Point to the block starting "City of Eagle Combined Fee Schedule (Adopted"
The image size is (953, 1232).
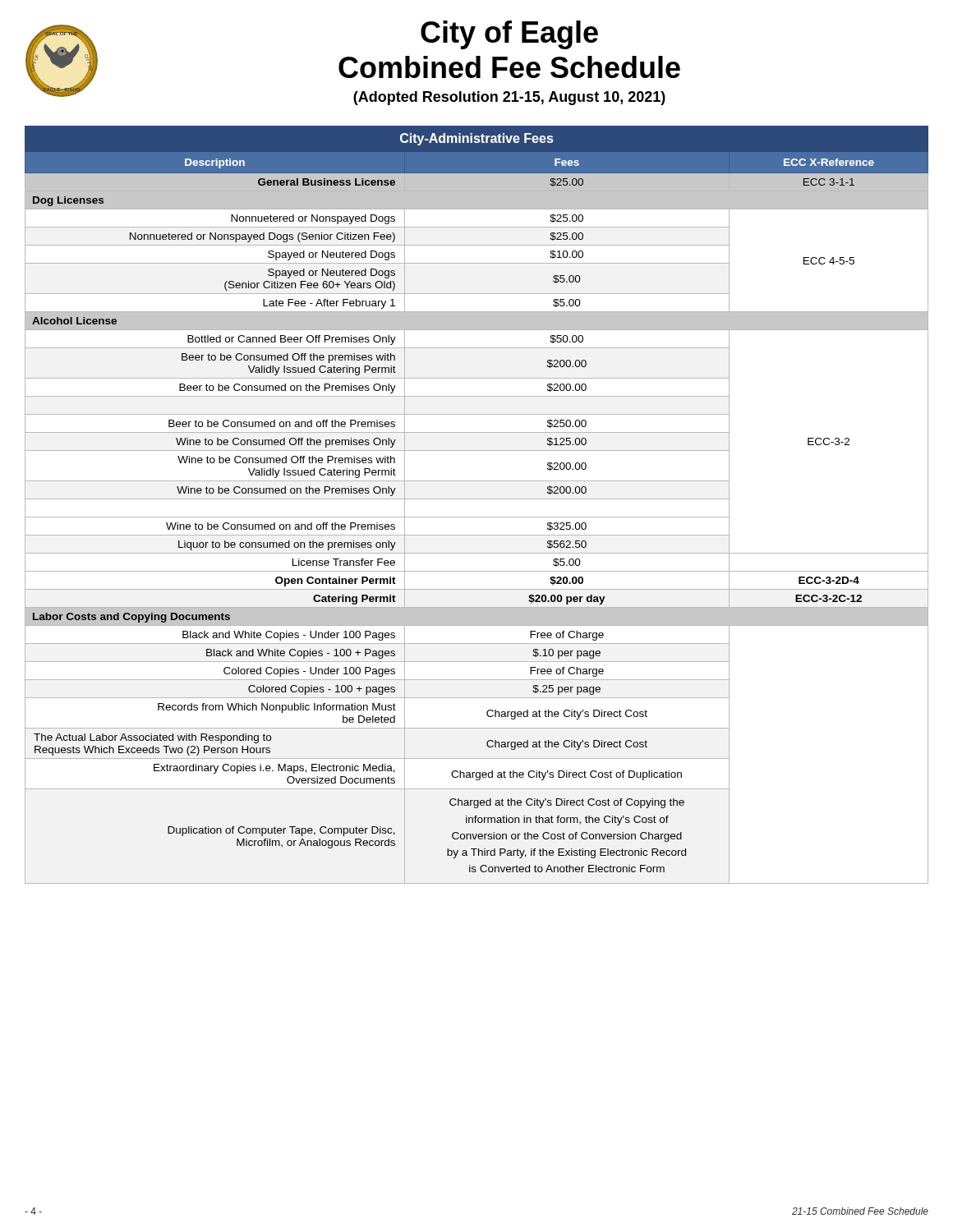coord(509,60)
